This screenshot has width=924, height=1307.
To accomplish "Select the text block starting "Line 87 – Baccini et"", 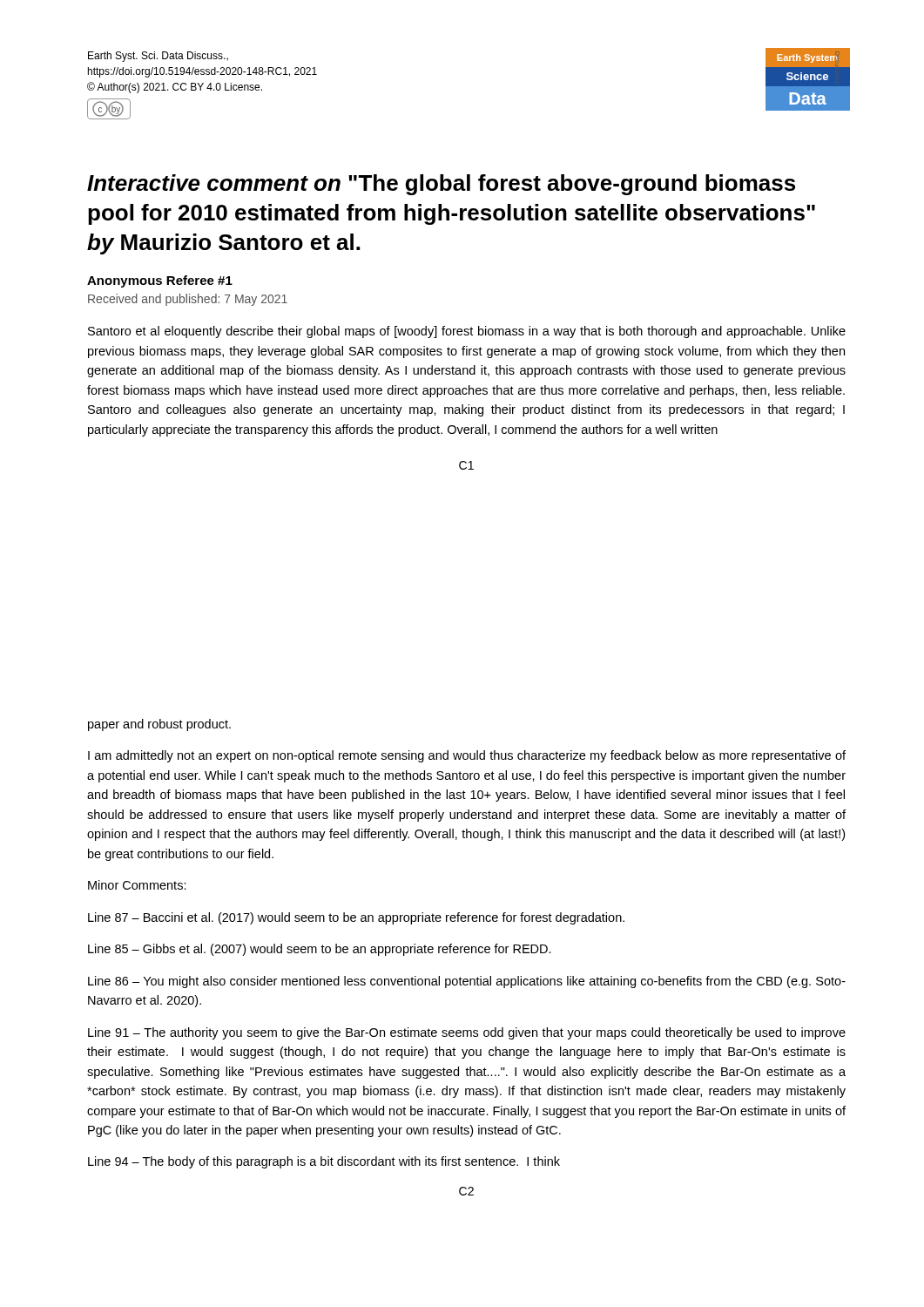I will [356, 917].
